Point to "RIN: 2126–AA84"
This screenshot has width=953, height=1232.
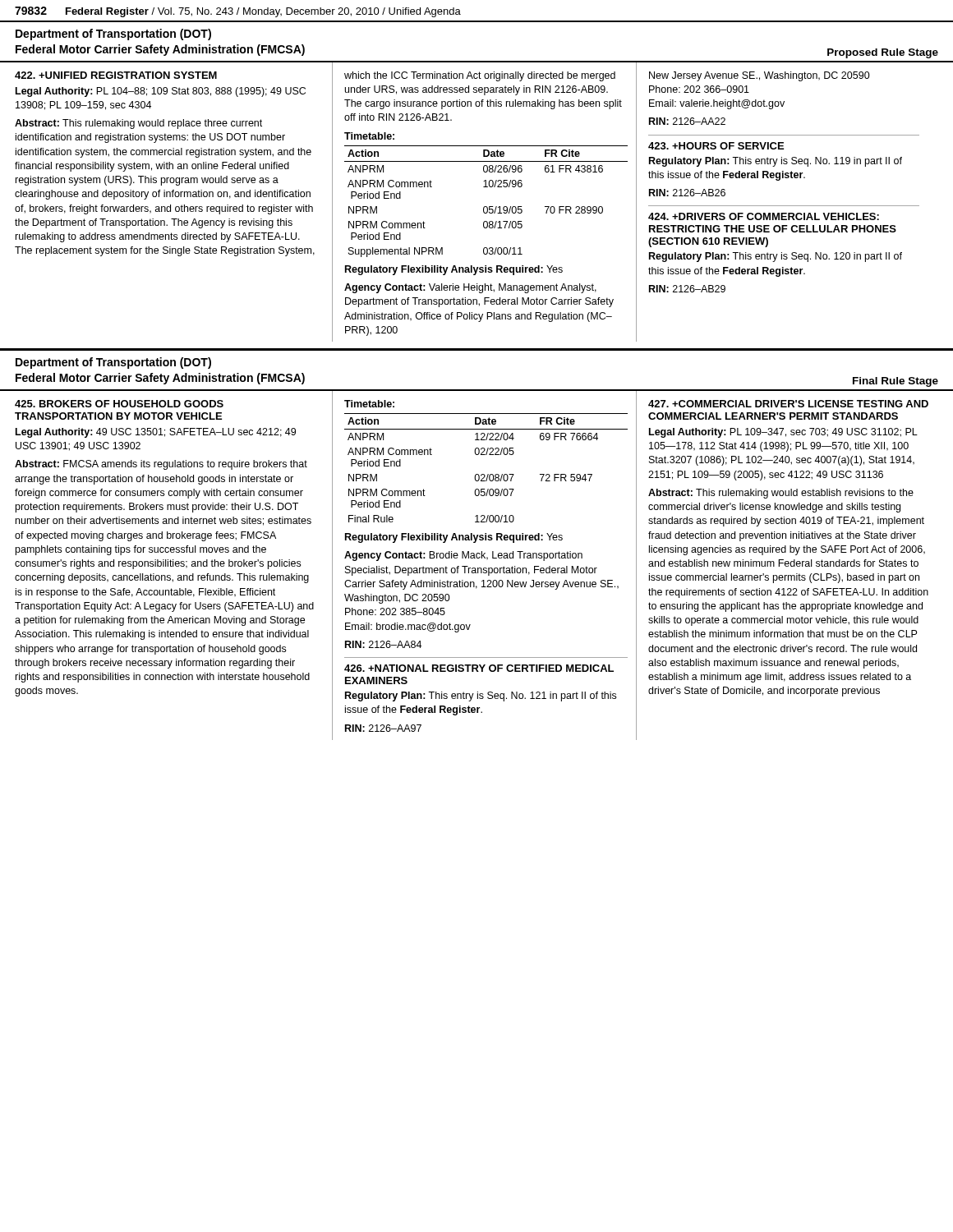pos(383,645)
